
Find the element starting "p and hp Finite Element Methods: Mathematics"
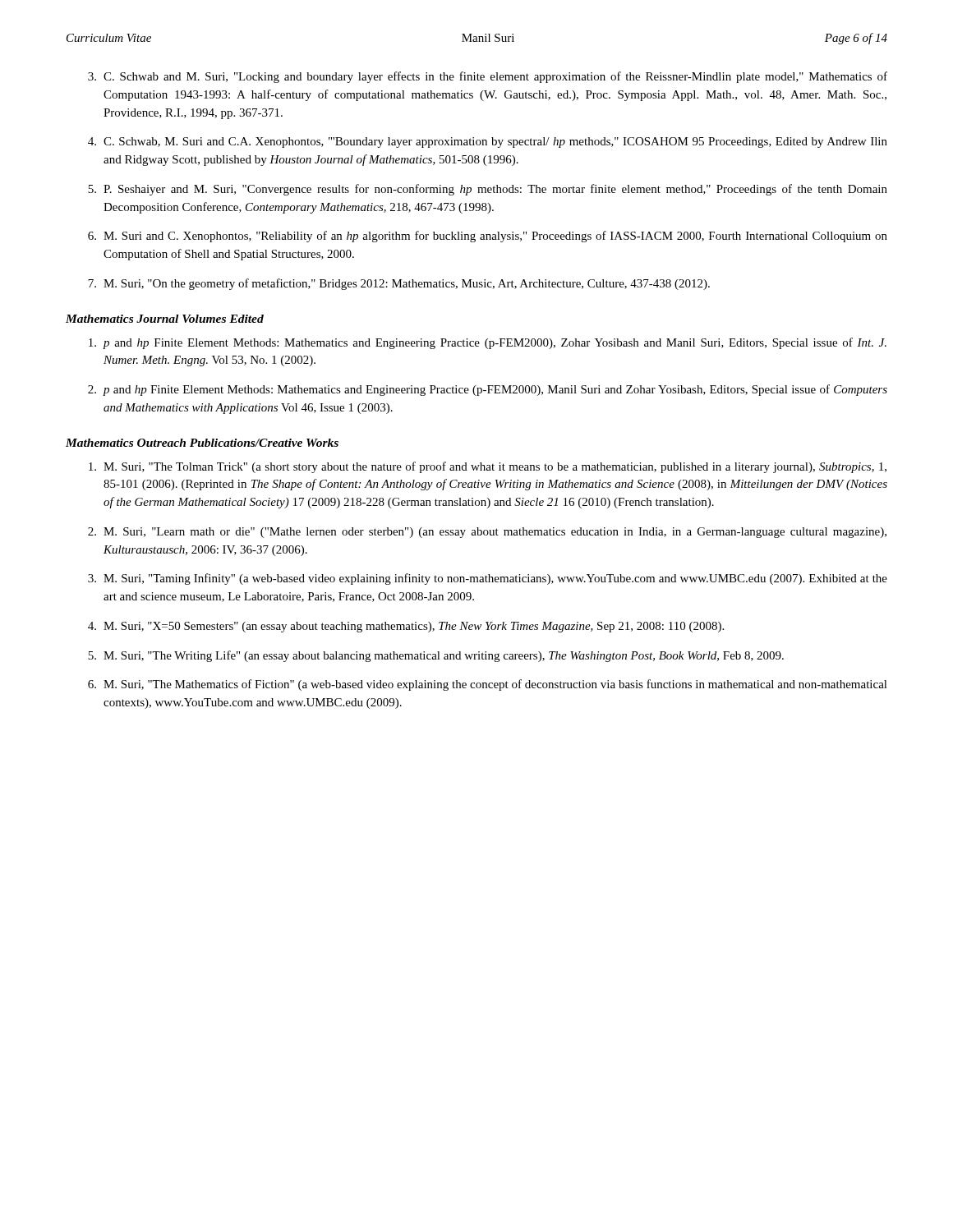(x=476, y=352)
